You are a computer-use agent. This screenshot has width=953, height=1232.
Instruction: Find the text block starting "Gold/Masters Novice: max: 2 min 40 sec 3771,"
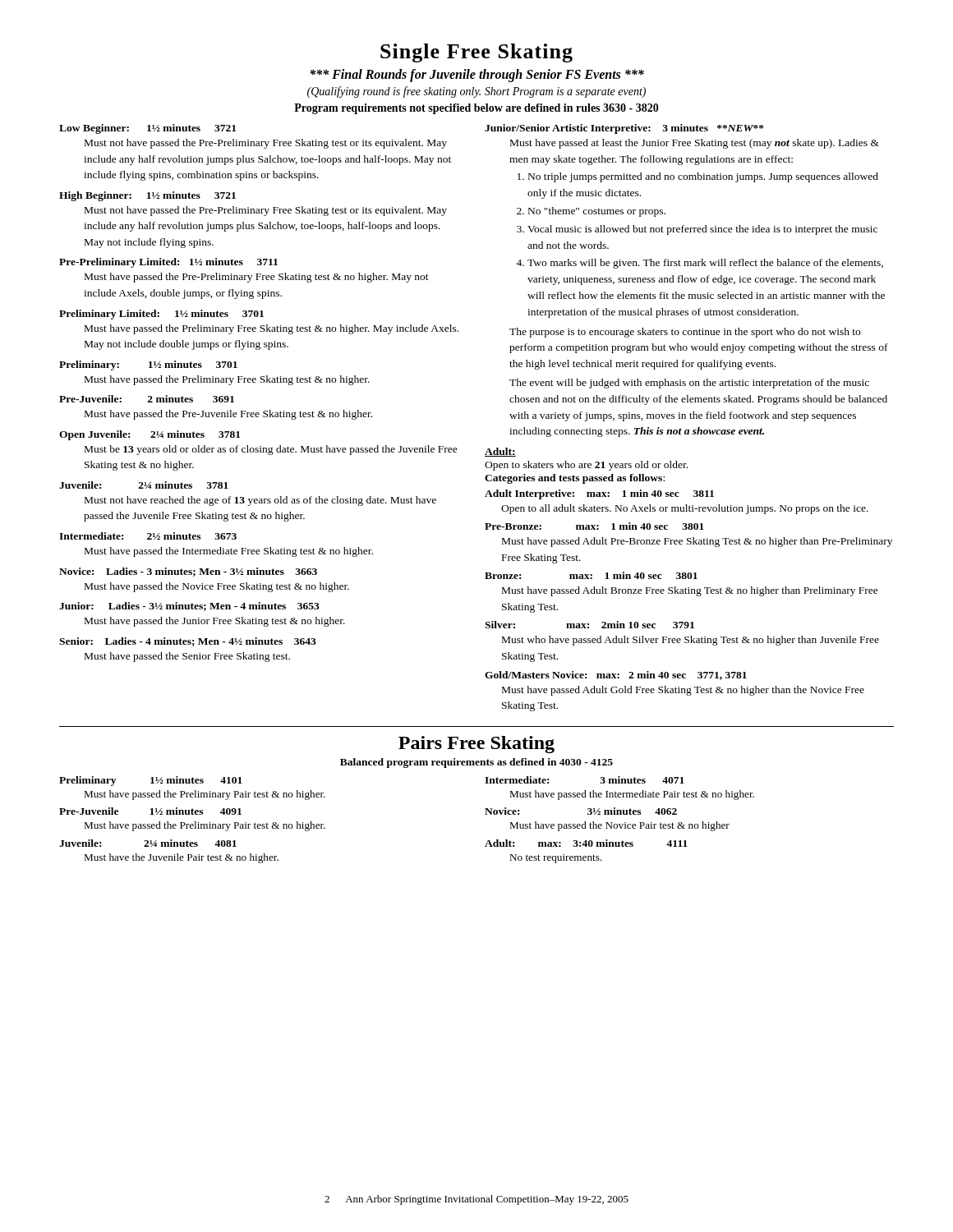click(689, 691)
